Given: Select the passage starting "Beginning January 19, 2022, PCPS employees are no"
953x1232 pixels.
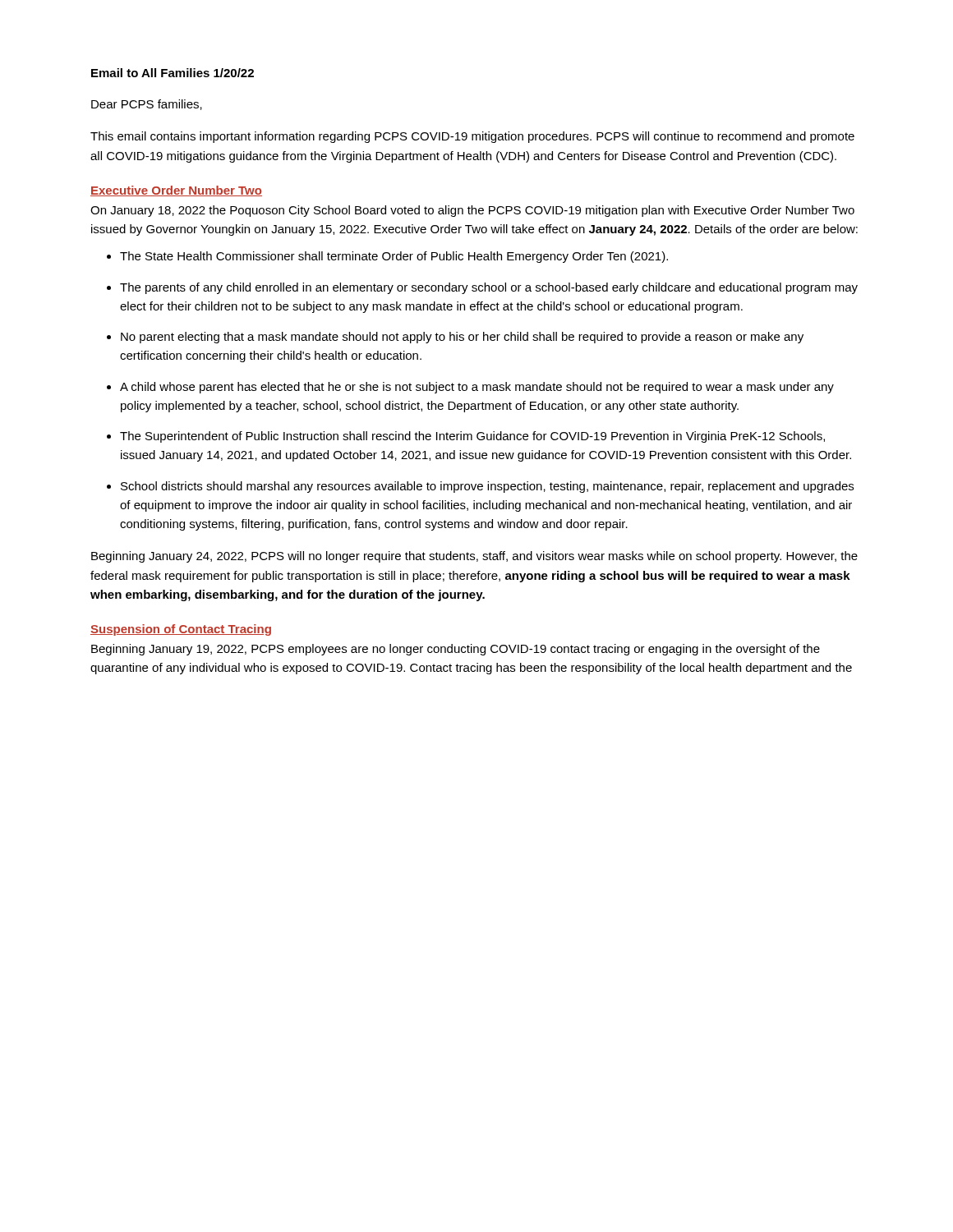Looking at the screenshot, I should pos(471,658).
